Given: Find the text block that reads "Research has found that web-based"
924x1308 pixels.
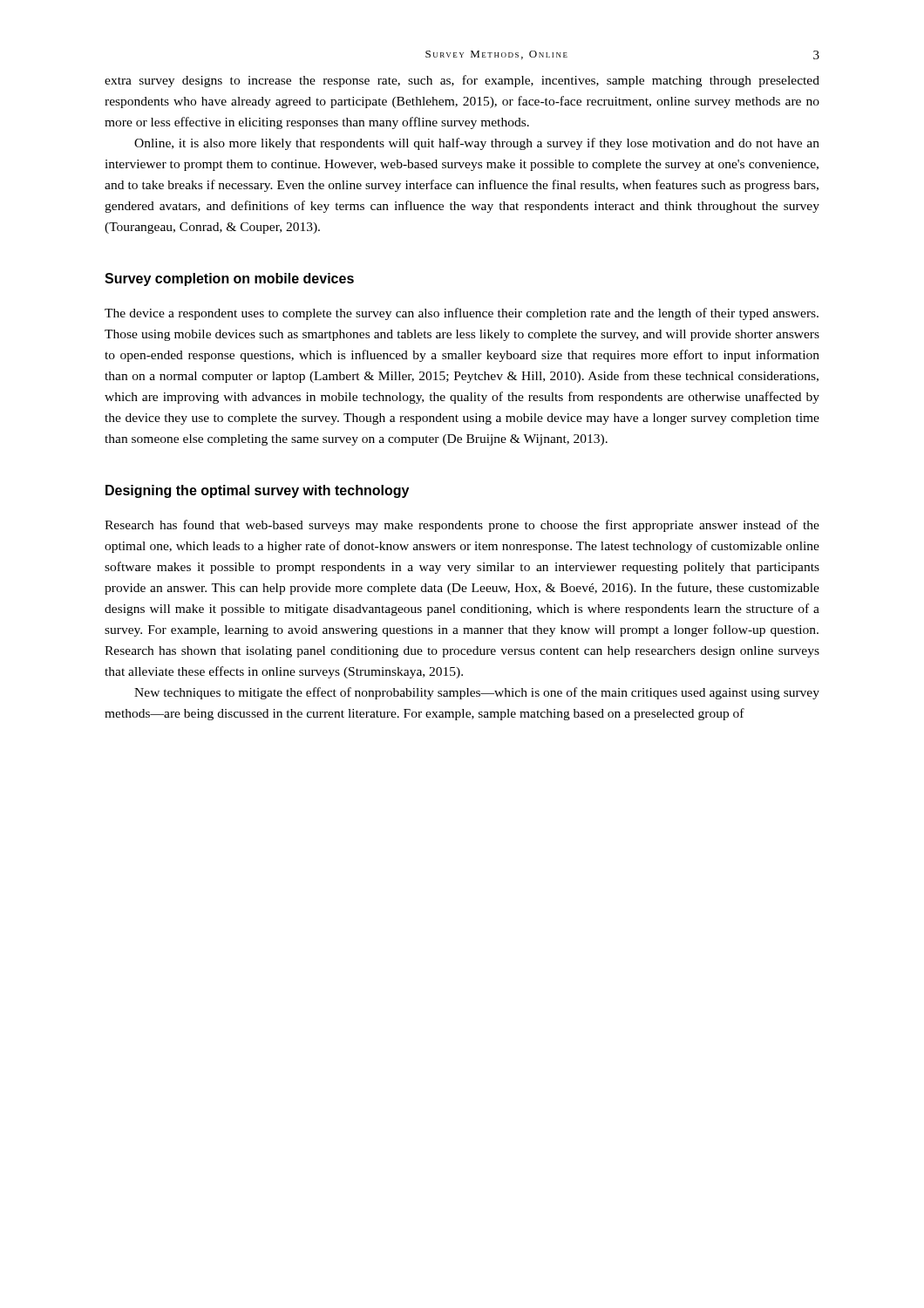Looking at the screenshot, I should pyautogui.click(x=462, y=619).
